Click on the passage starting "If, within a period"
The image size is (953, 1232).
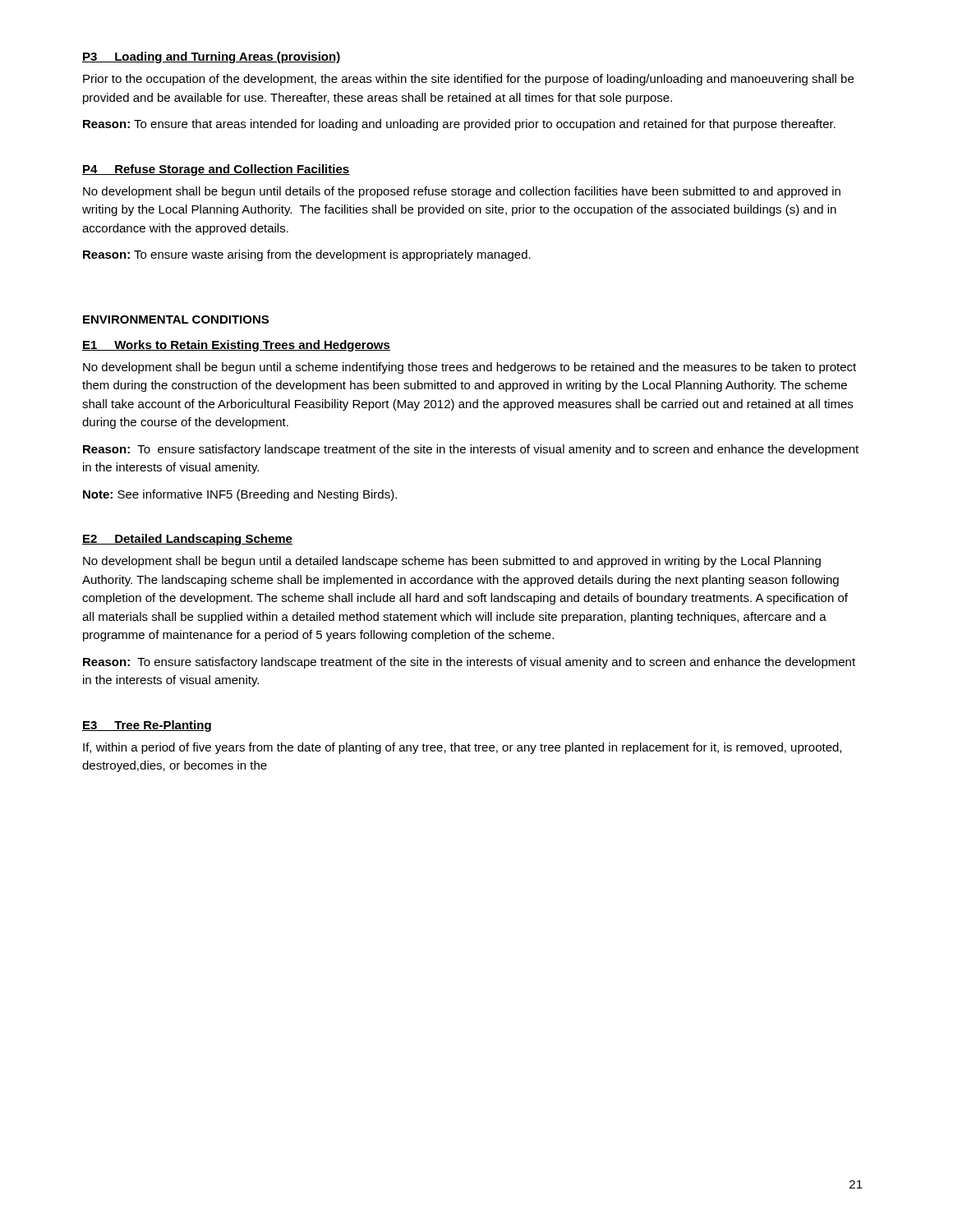tap(462, 756)
